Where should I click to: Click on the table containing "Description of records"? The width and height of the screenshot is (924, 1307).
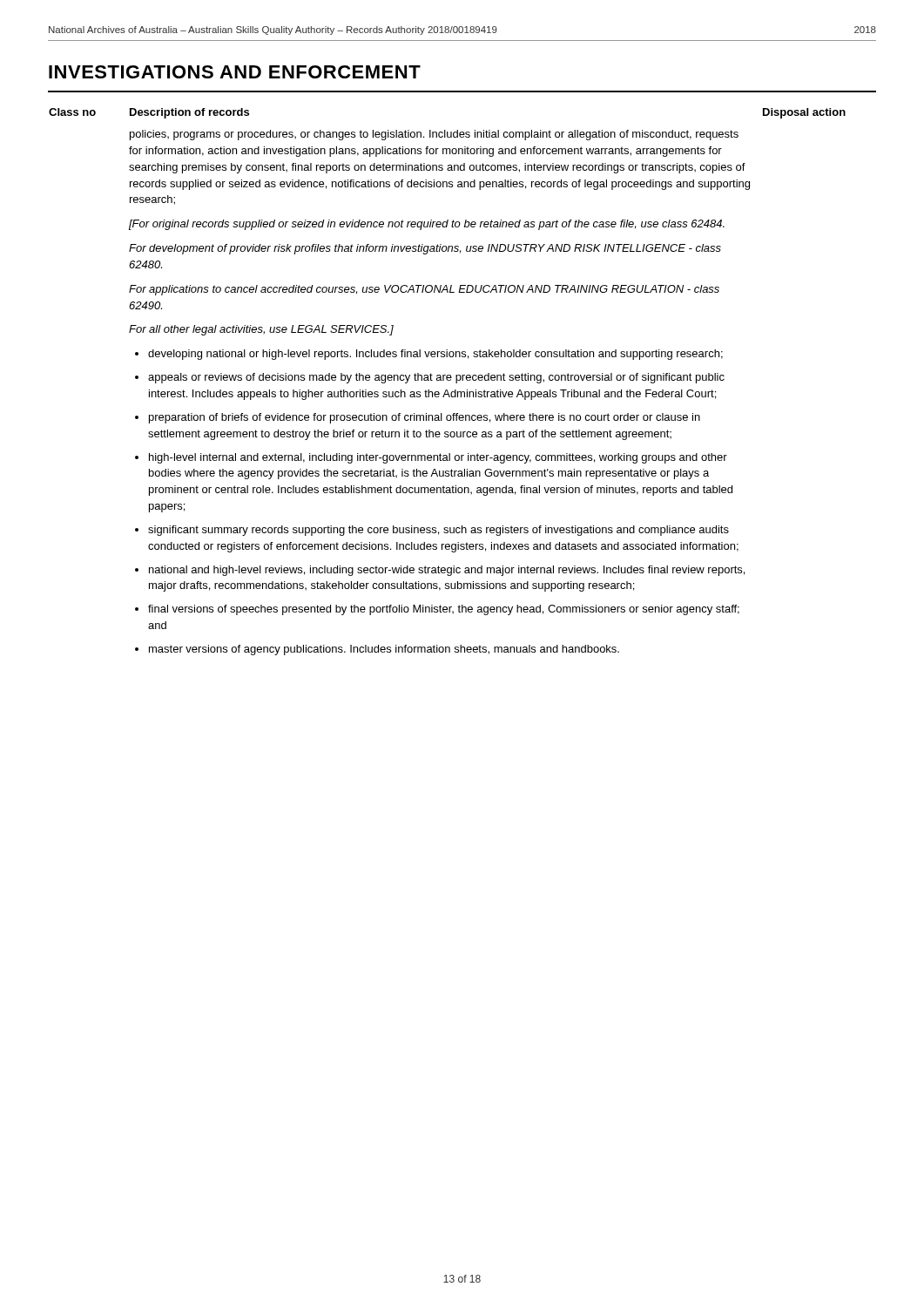pyautogui.click(x=462, y=385)
